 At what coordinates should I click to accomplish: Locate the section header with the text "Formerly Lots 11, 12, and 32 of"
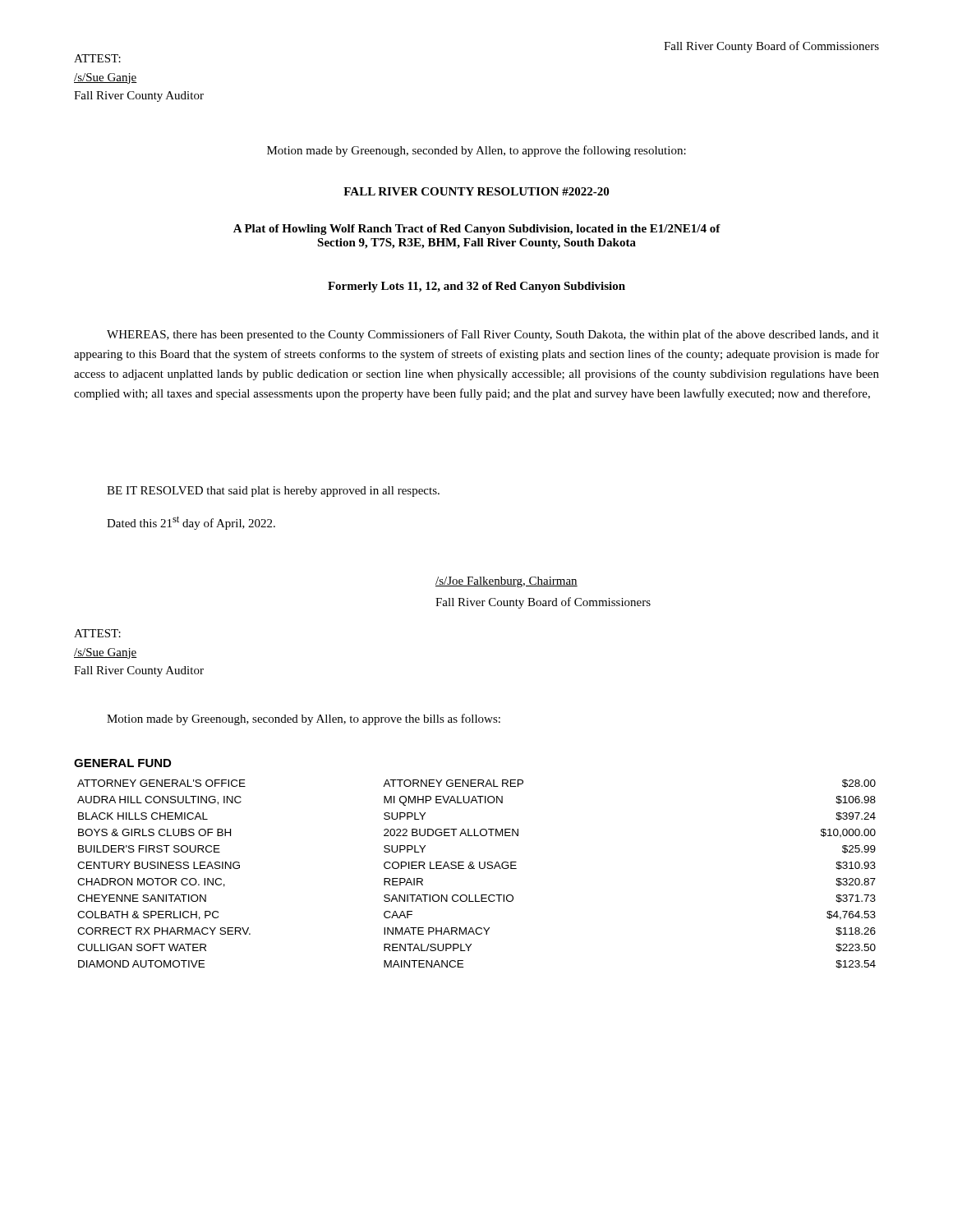(x=476, y=286)
